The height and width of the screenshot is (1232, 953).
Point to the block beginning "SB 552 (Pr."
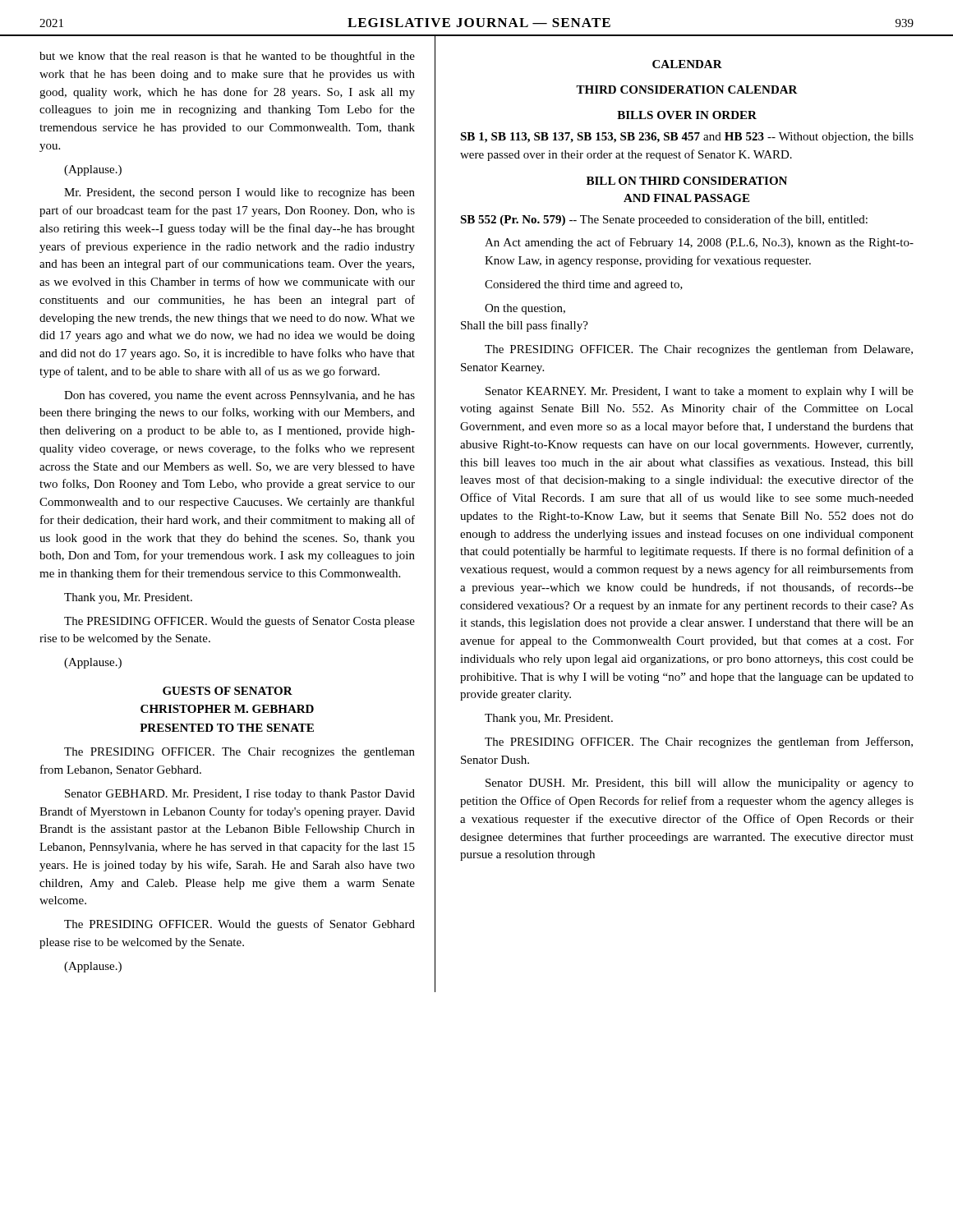[687, 220]
